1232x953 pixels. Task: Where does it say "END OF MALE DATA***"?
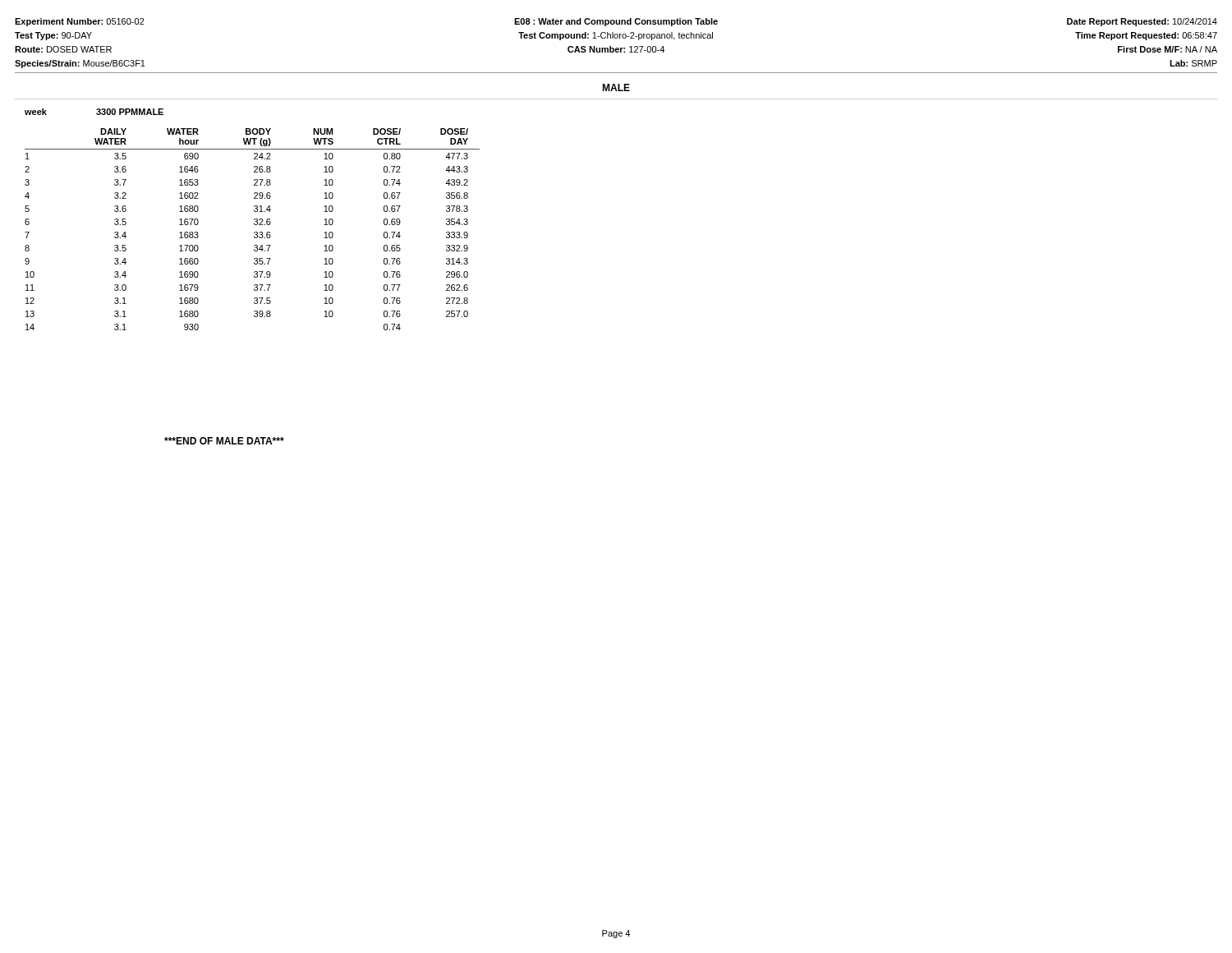coord(224,441)
